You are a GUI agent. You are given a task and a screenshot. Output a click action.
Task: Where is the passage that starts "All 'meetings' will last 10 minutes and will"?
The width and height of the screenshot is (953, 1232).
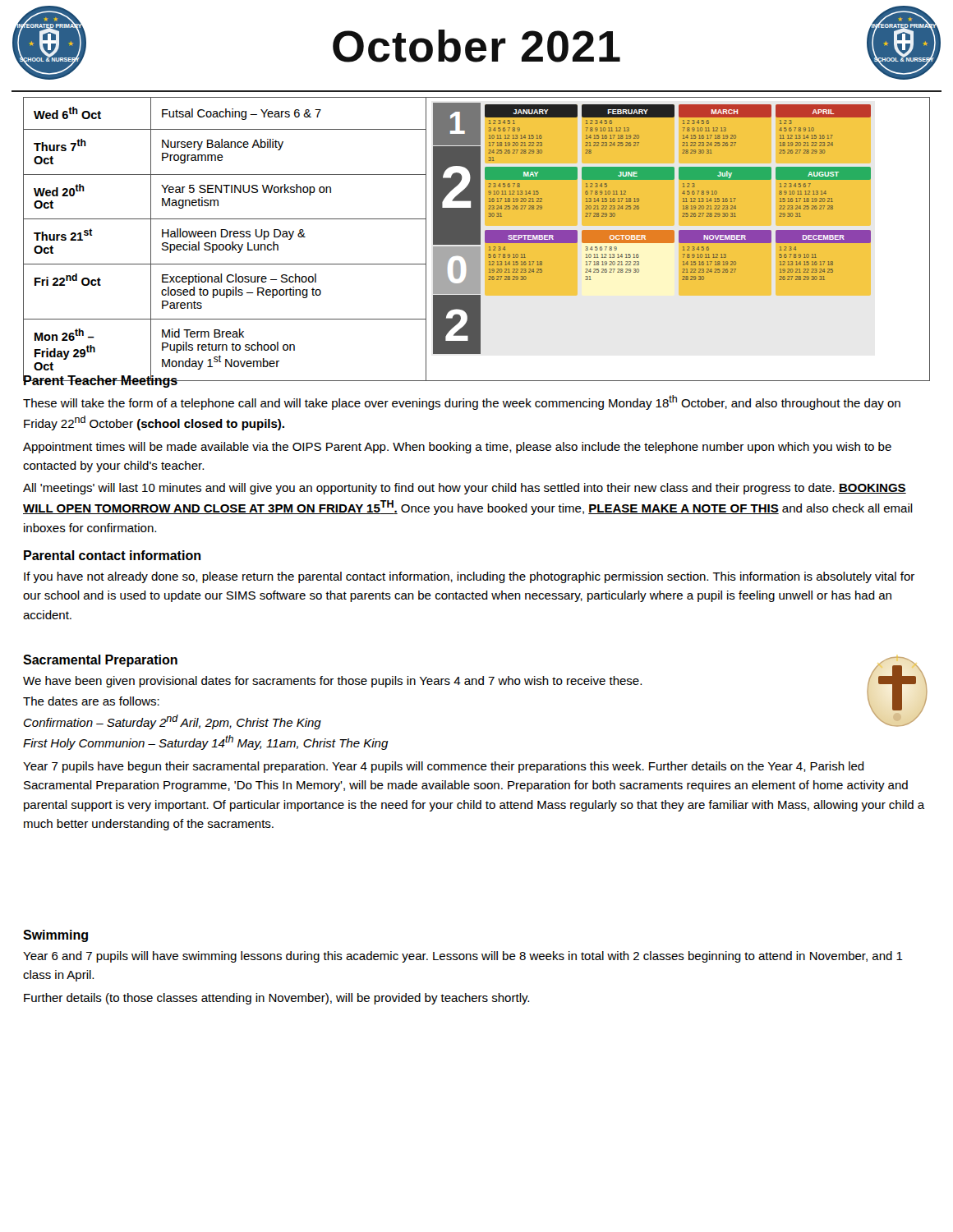[x=468, y=507]
